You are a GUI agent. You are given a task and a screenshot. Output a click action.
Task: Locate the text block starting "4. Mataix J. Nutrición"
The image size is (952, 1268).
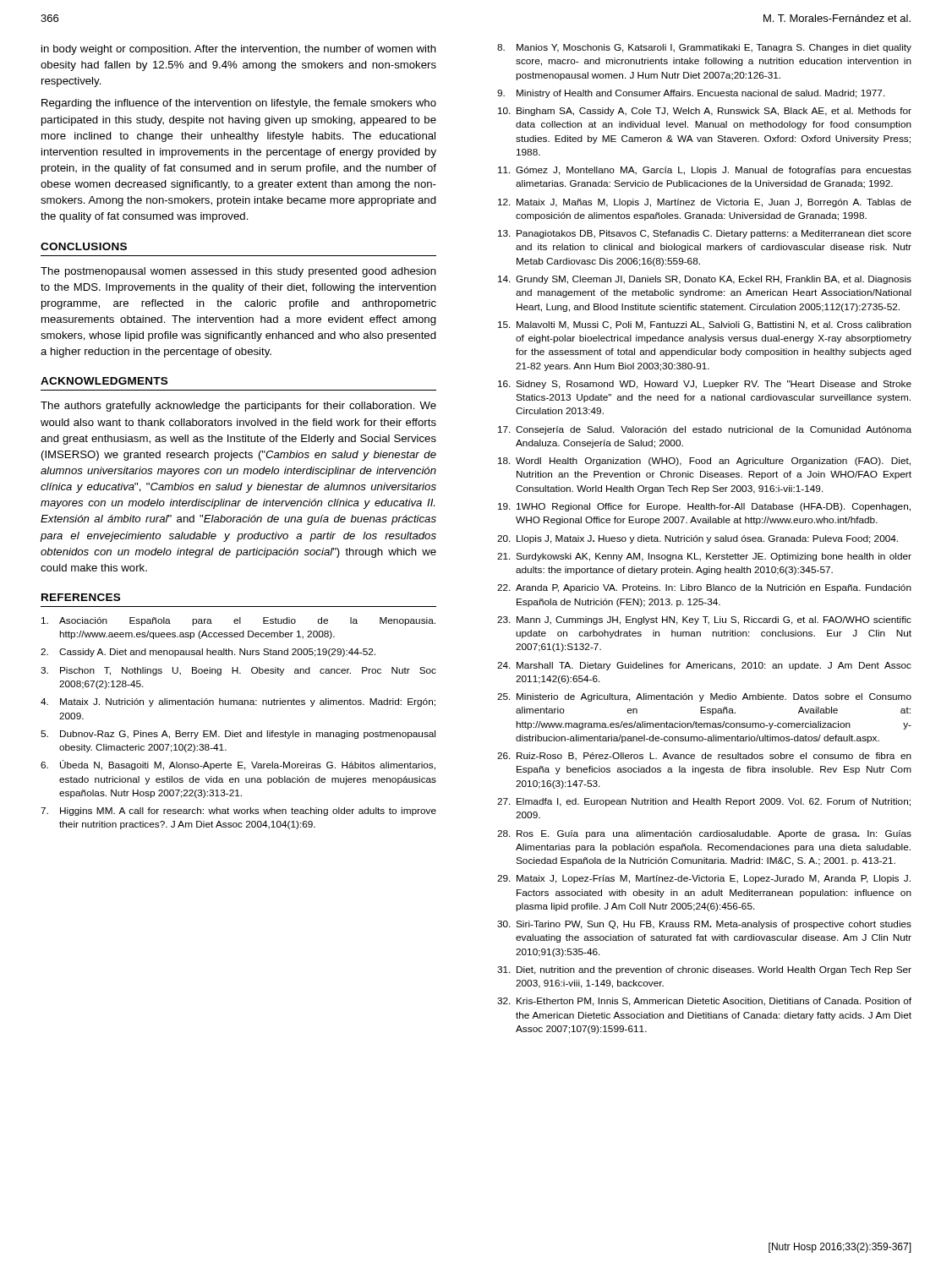(x=238, y=709)
